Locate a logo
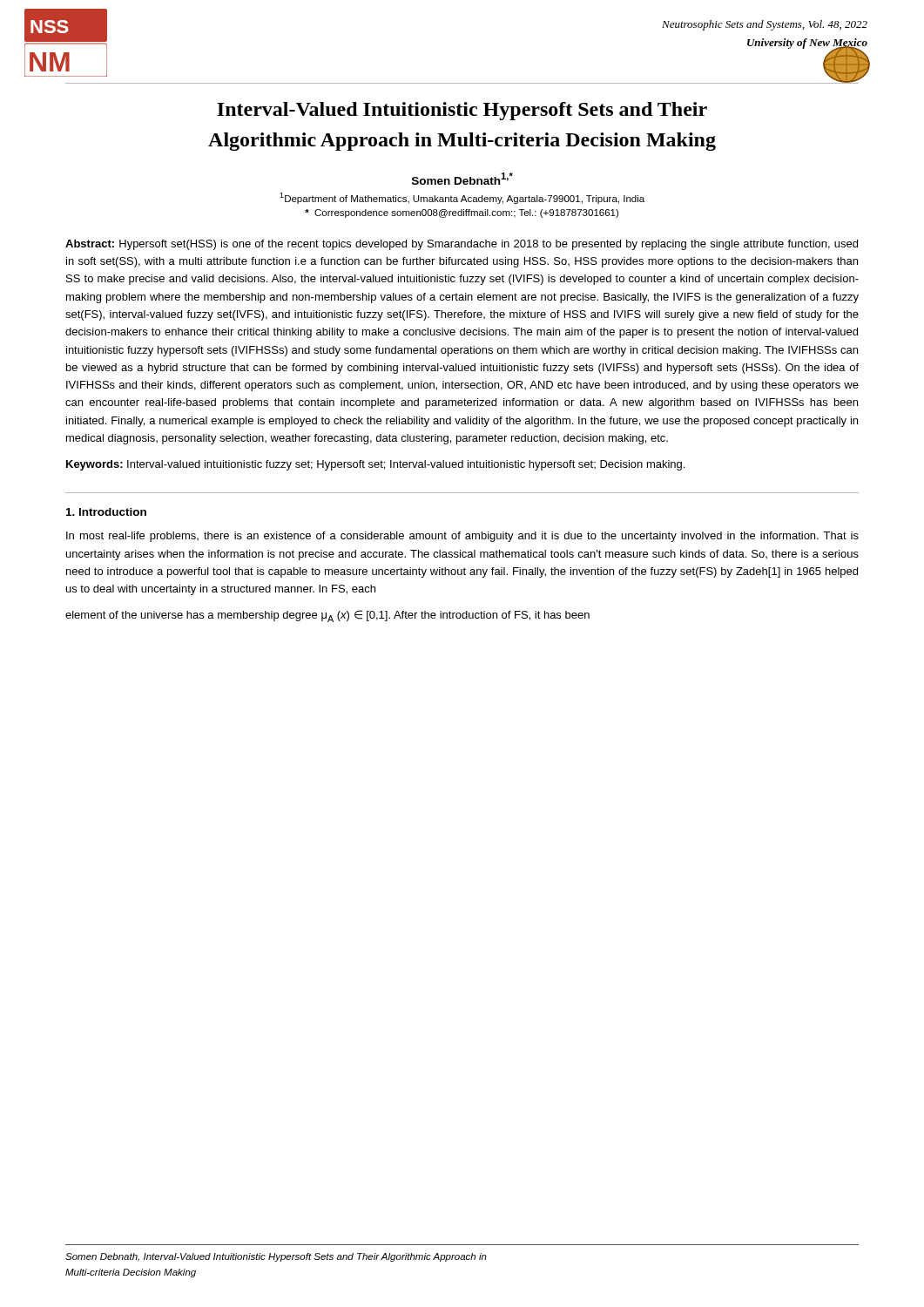The width and height of the screenshot is (924, 1307). (66, 43)
